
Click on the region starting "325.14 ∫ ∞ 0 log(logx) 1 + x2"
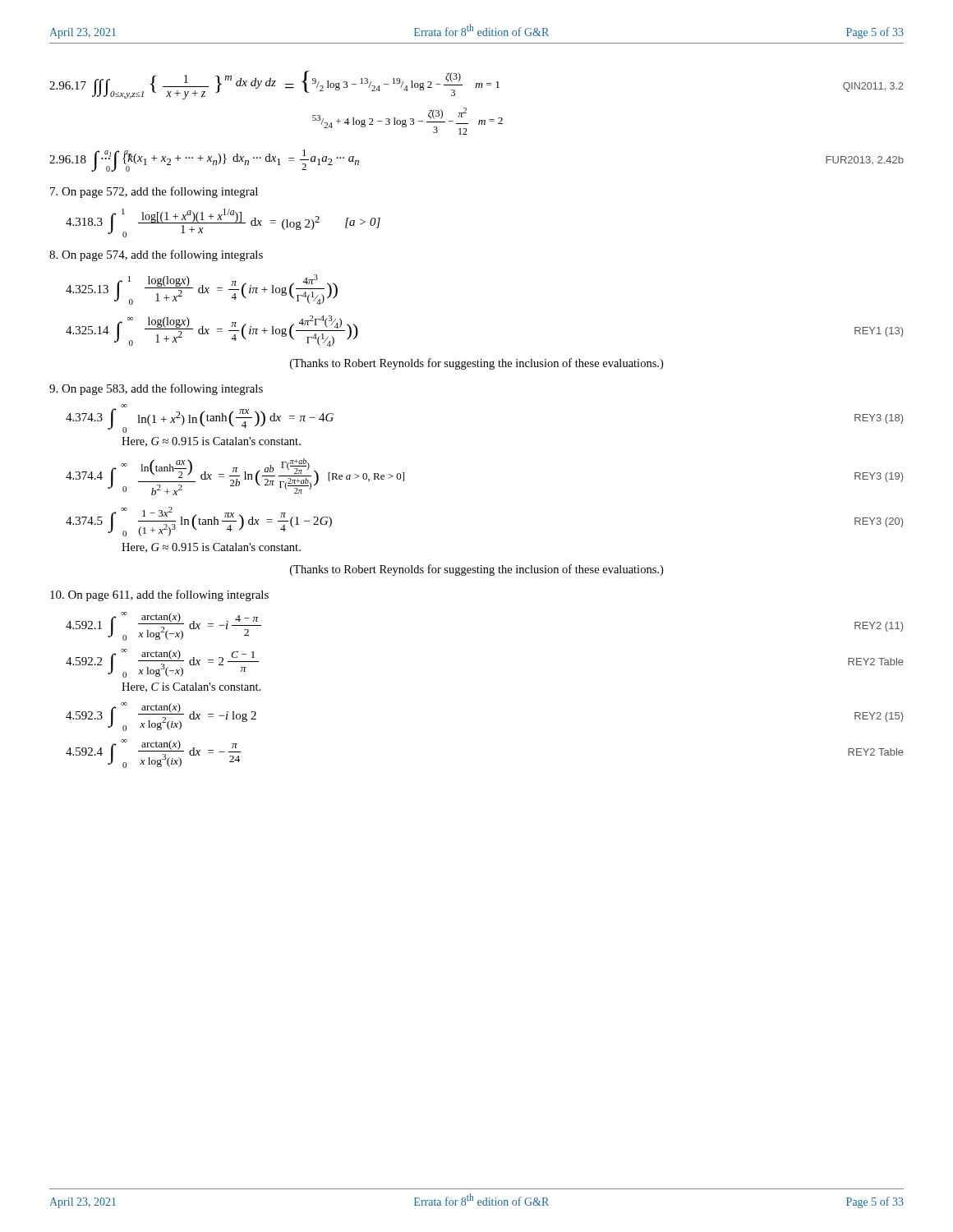tap(234, 331)
